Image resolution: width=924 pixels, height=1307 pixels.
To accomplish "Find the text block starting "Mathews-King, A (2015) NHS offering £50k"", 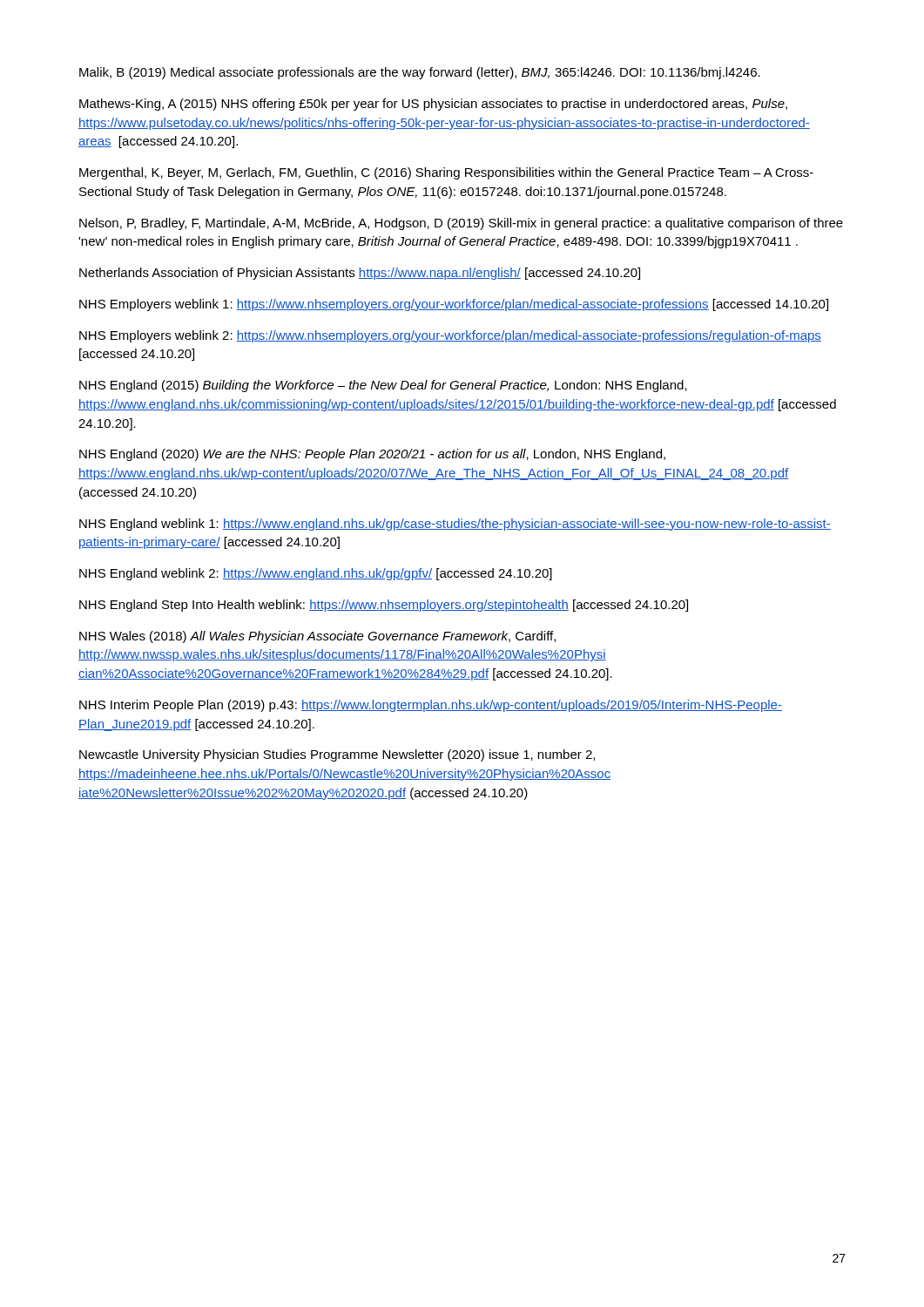I will tap(444, 122).
